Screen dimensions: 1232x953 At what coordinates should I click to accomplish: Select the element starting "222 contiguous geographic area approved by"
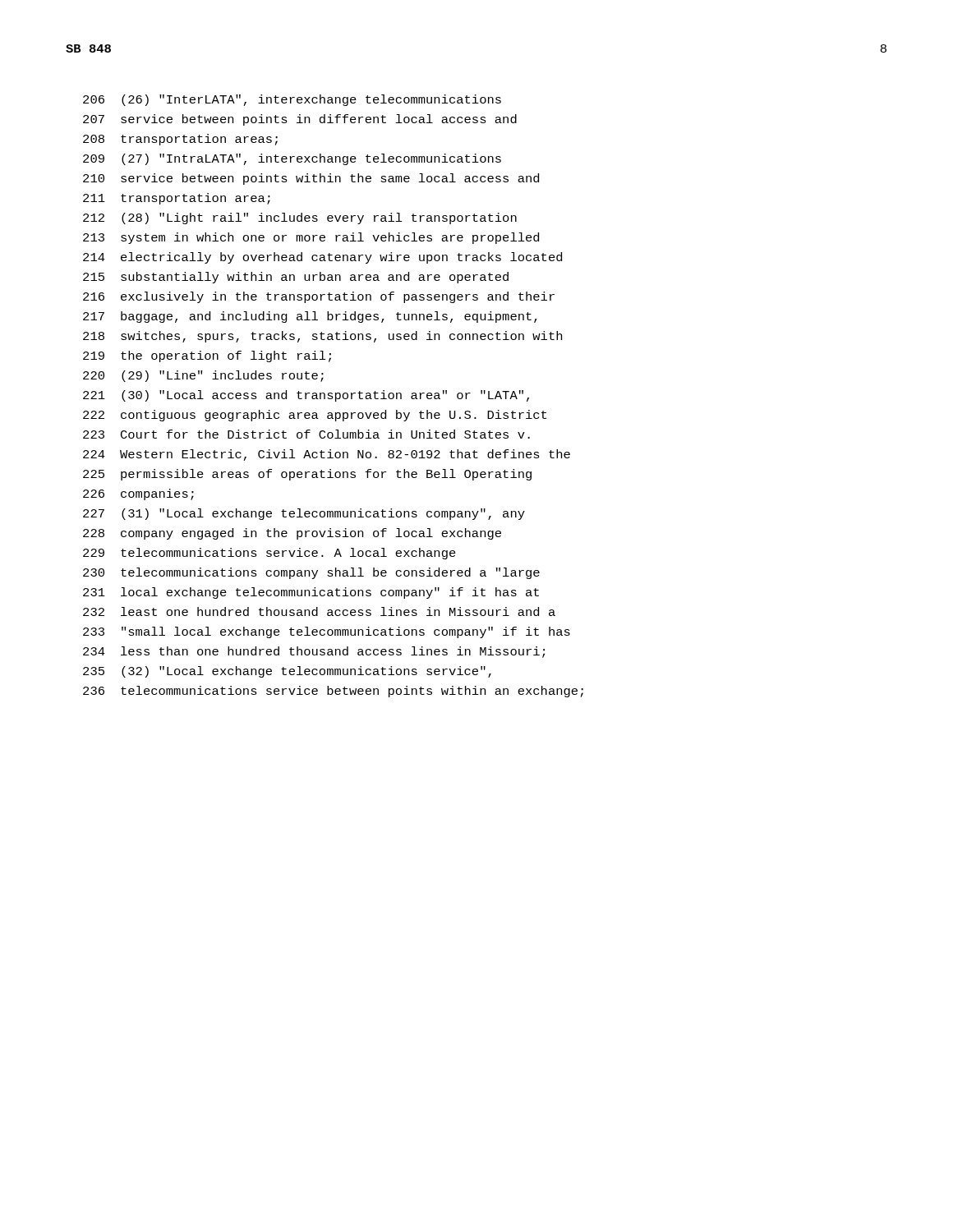(476, 416)
